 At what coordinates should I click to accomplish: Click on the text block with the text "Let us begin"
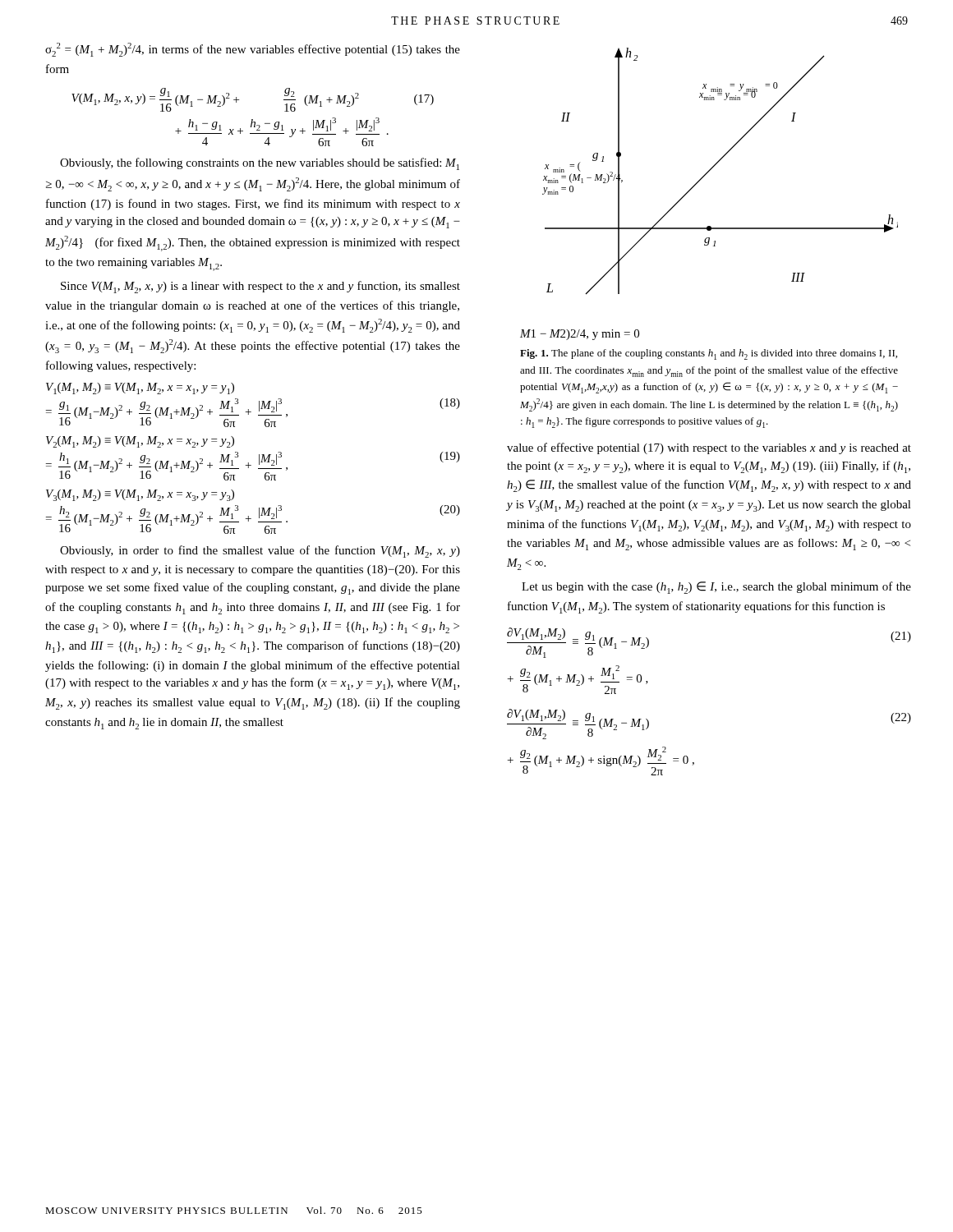tap(709, 598)
